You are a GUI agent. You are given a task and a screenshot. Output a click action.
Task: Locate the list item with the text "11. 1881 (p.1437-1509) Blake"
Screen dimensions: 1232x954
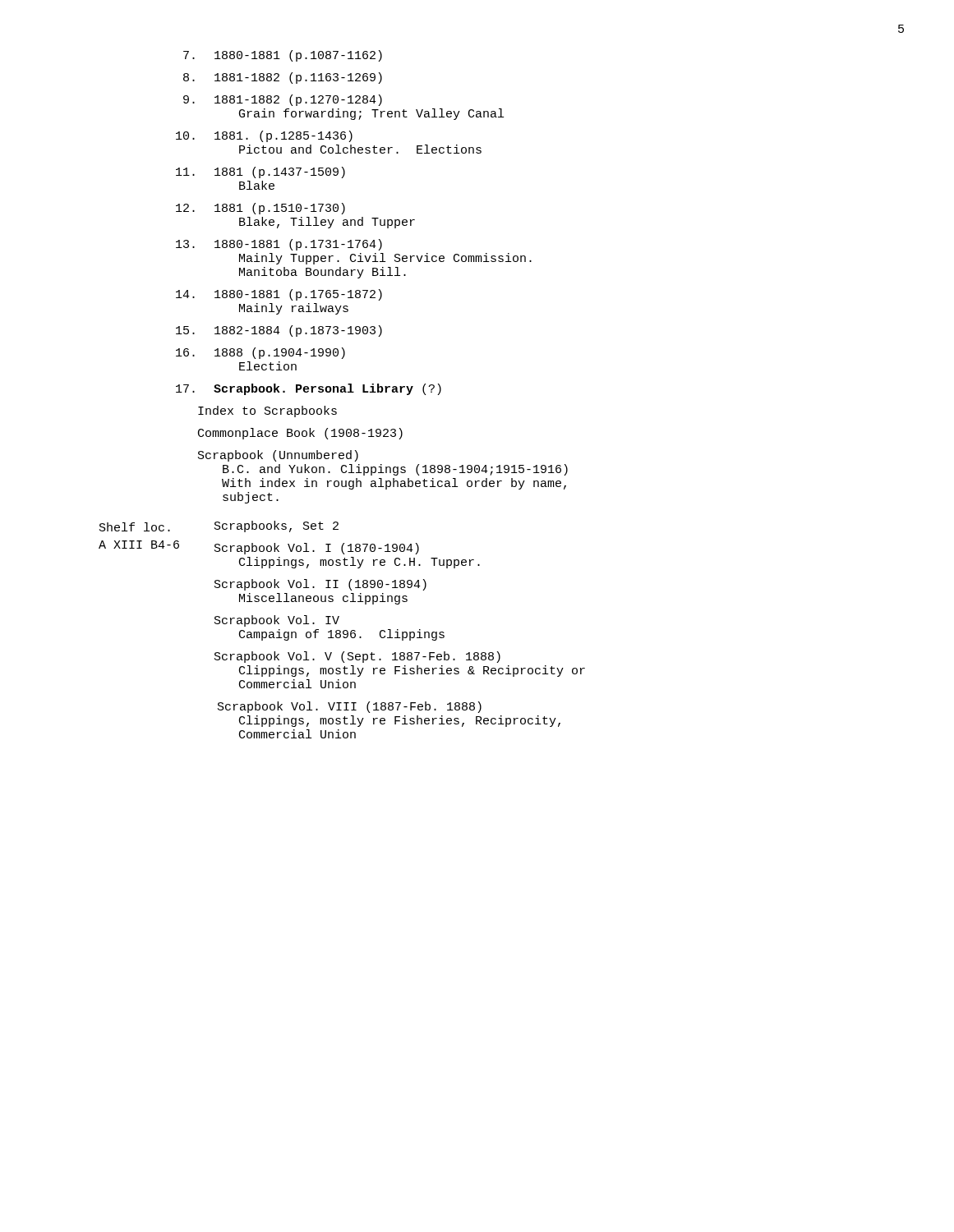(x=260, y=172)
